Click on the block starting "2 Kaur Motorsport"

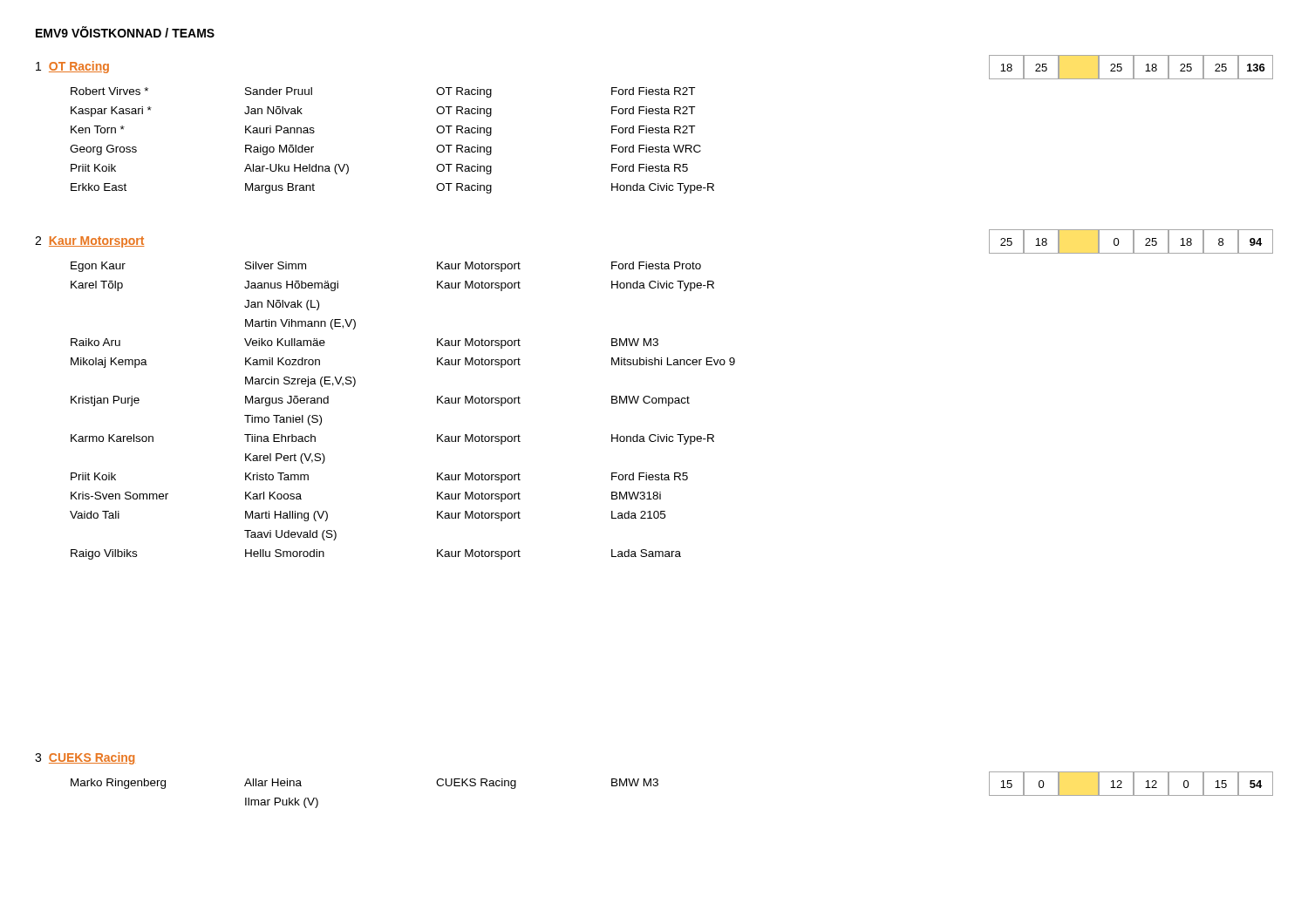[90, 241]
